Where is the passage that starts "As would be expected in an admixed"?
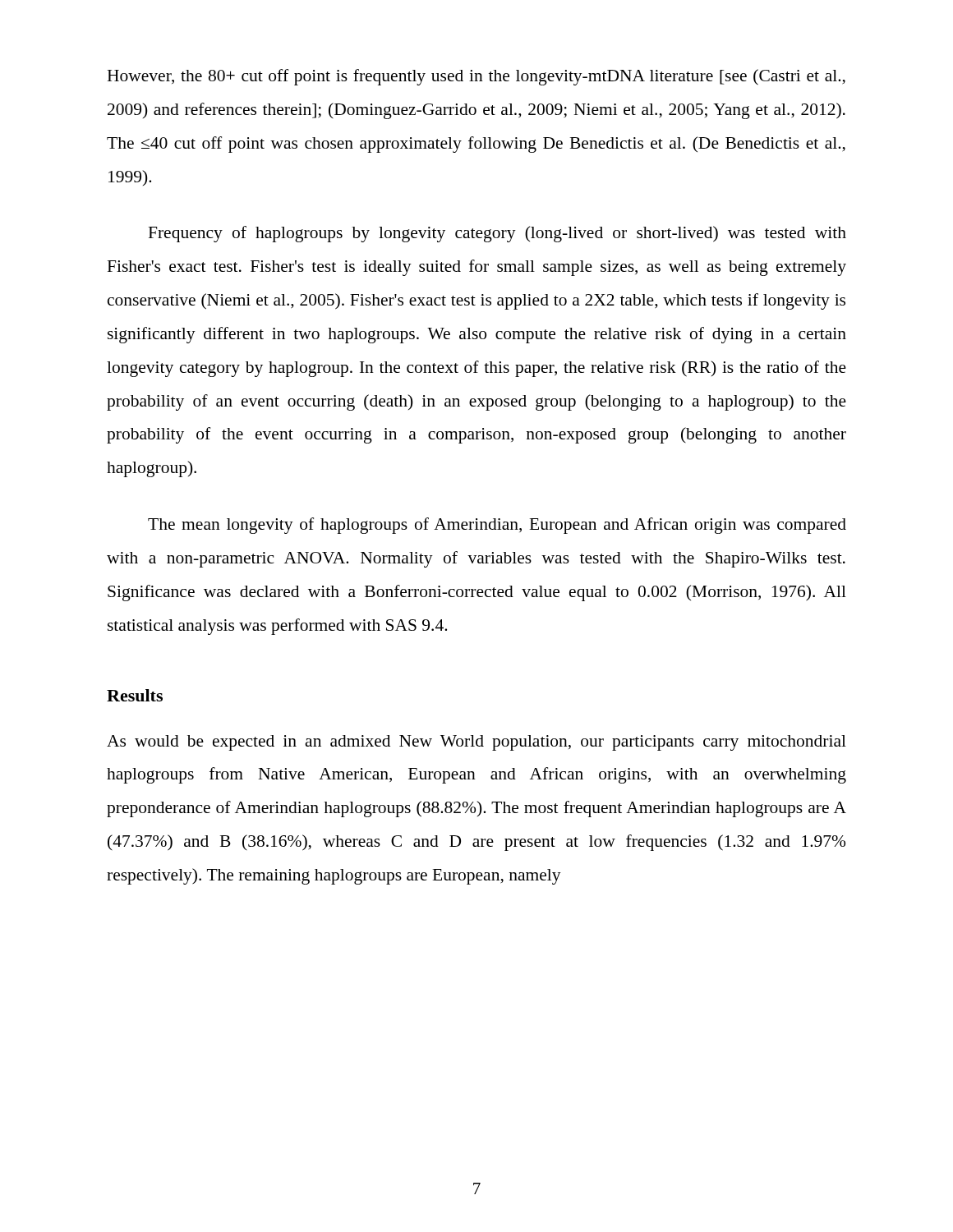 pos(476,808)
